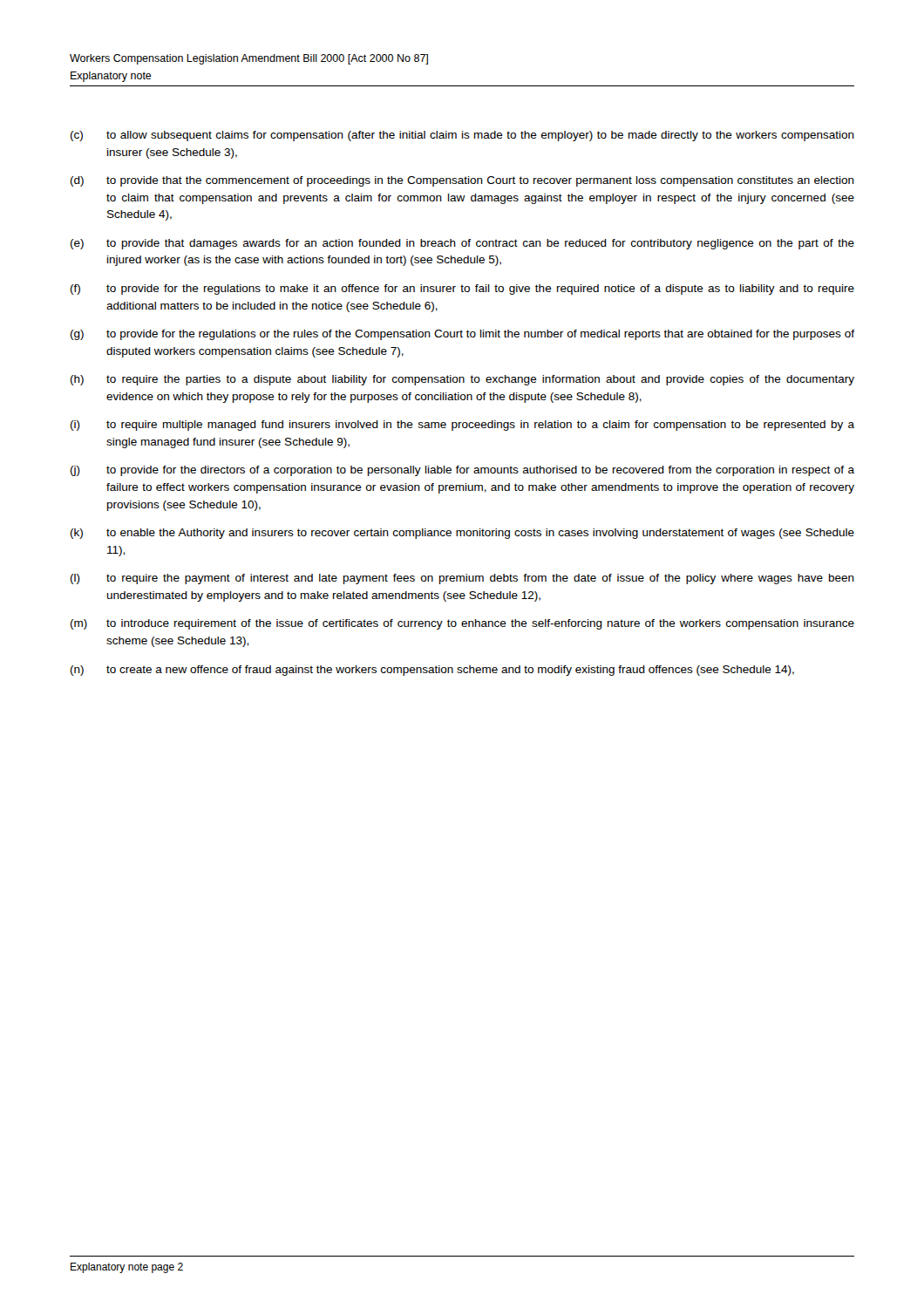Screen dimensions: 1308x924
Task: Find the region starting "(i) to require multiple managed fund insurers"
Action: click(x=462, y=433)
